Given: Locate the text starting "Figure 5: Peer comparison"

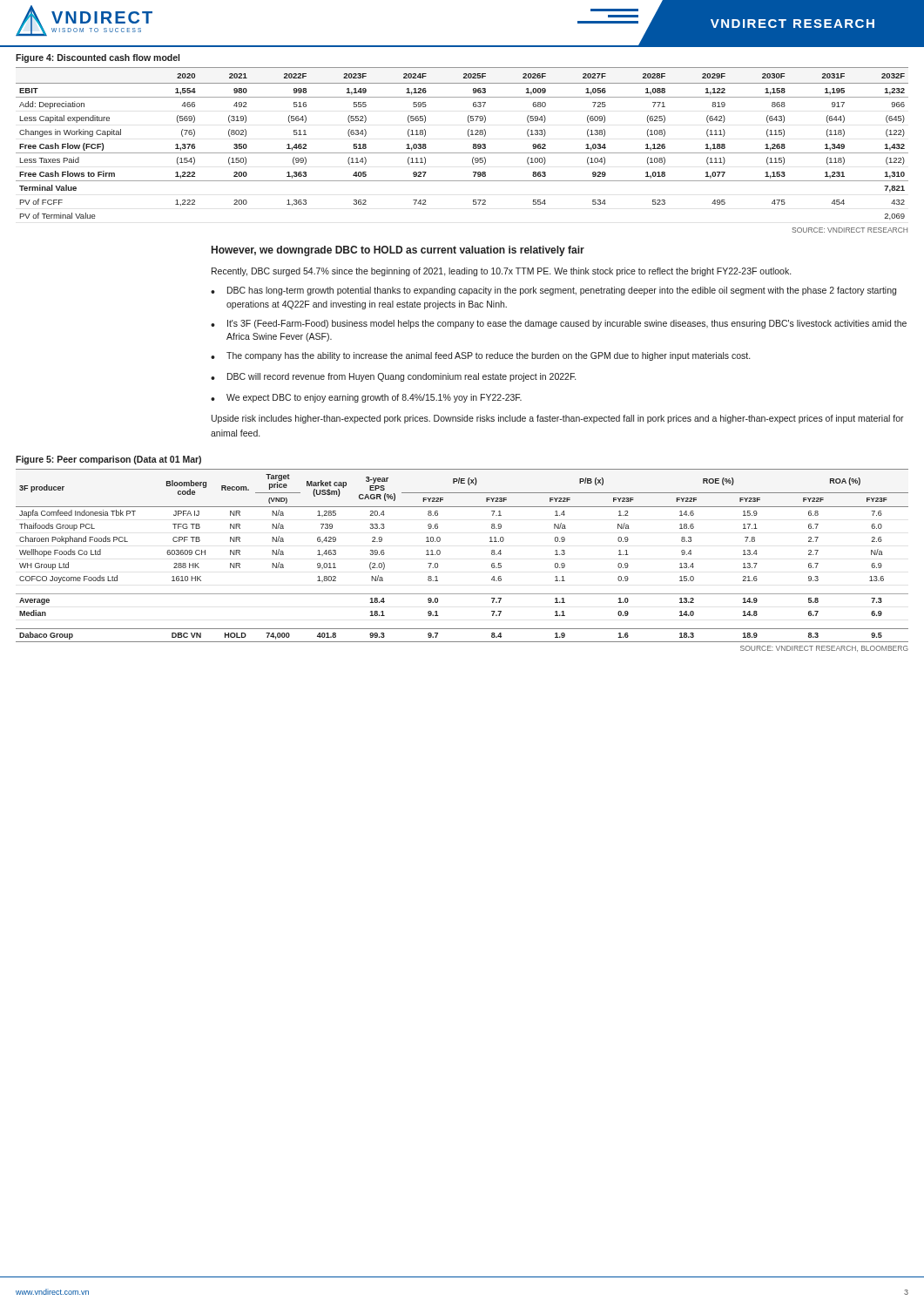Looking at the screenshot, I should (109, 459).
